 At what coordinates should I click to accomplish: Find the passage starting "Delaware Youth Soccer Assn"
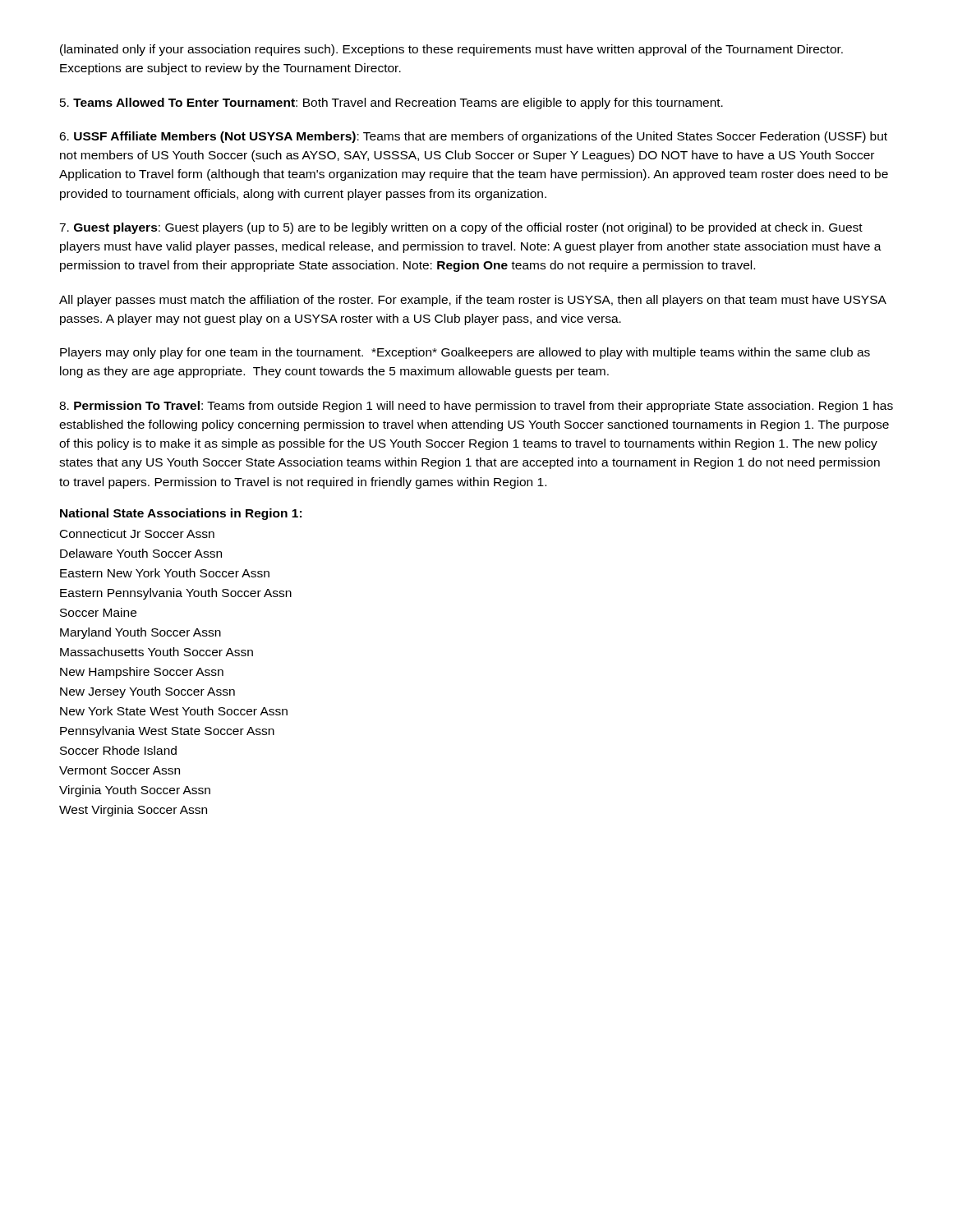tap(141, 553)
